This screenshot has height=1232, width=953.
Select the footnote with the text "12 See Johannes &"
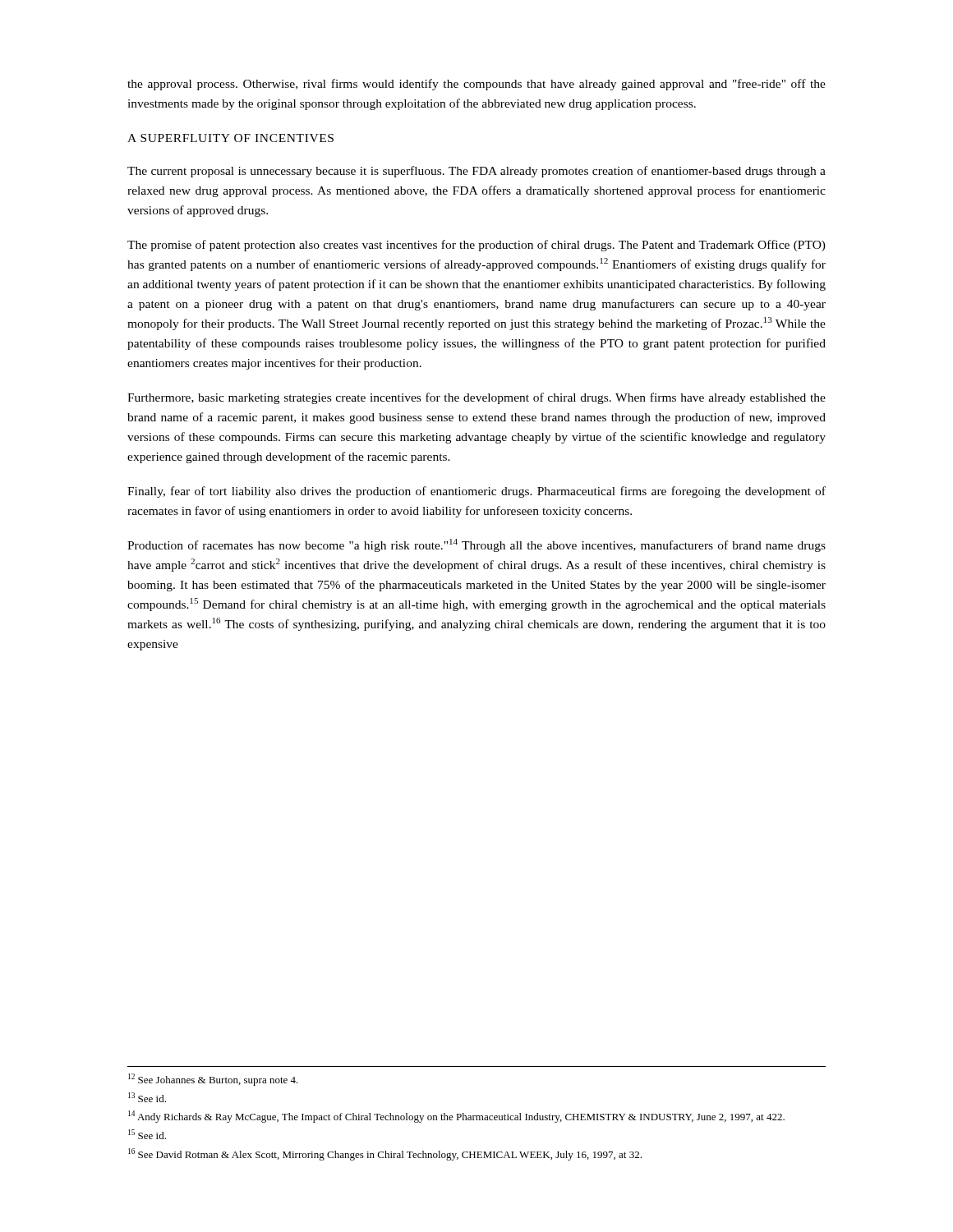point(213,1079)
